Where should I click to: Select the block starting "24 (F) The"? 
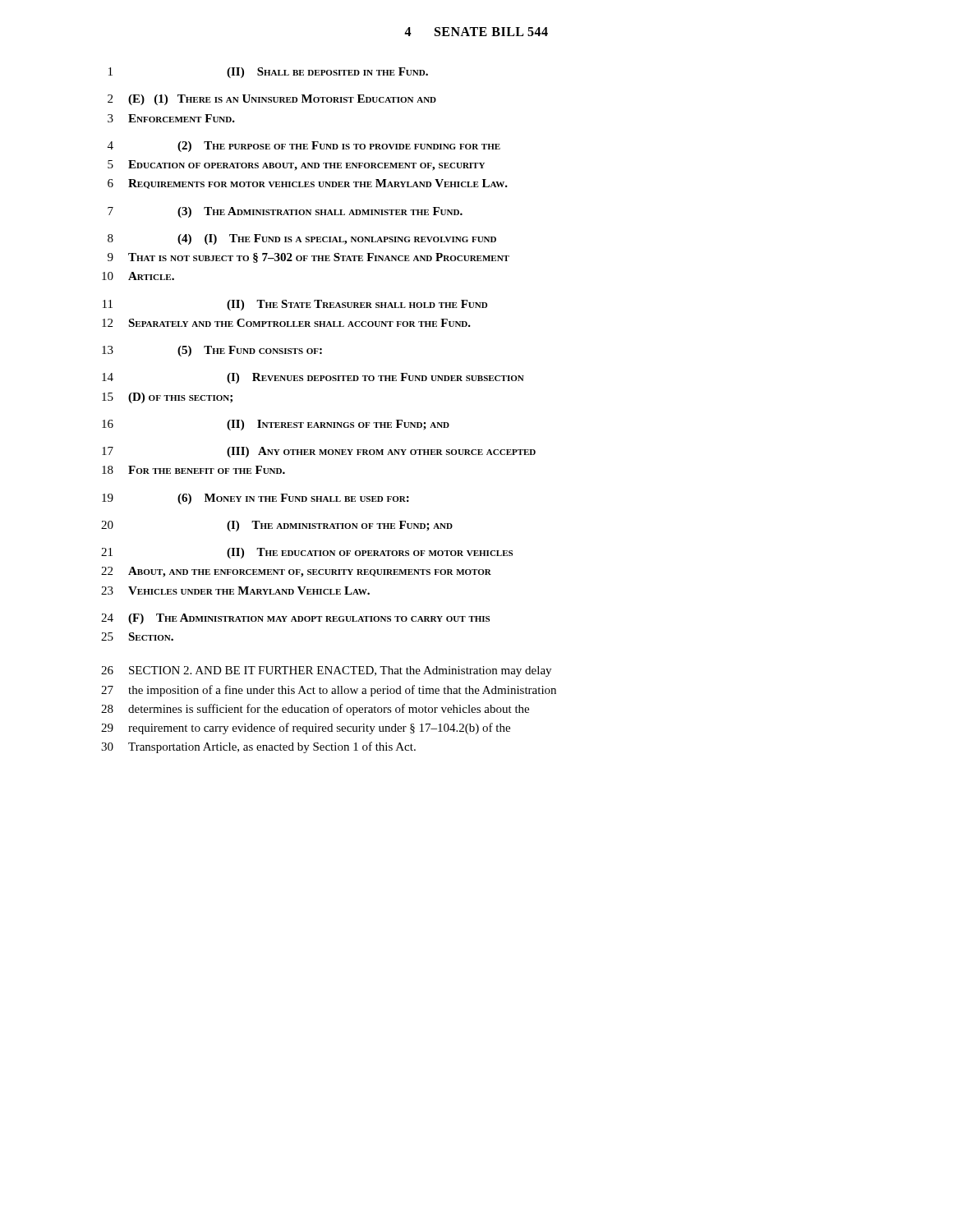click(x=476, y=627)
